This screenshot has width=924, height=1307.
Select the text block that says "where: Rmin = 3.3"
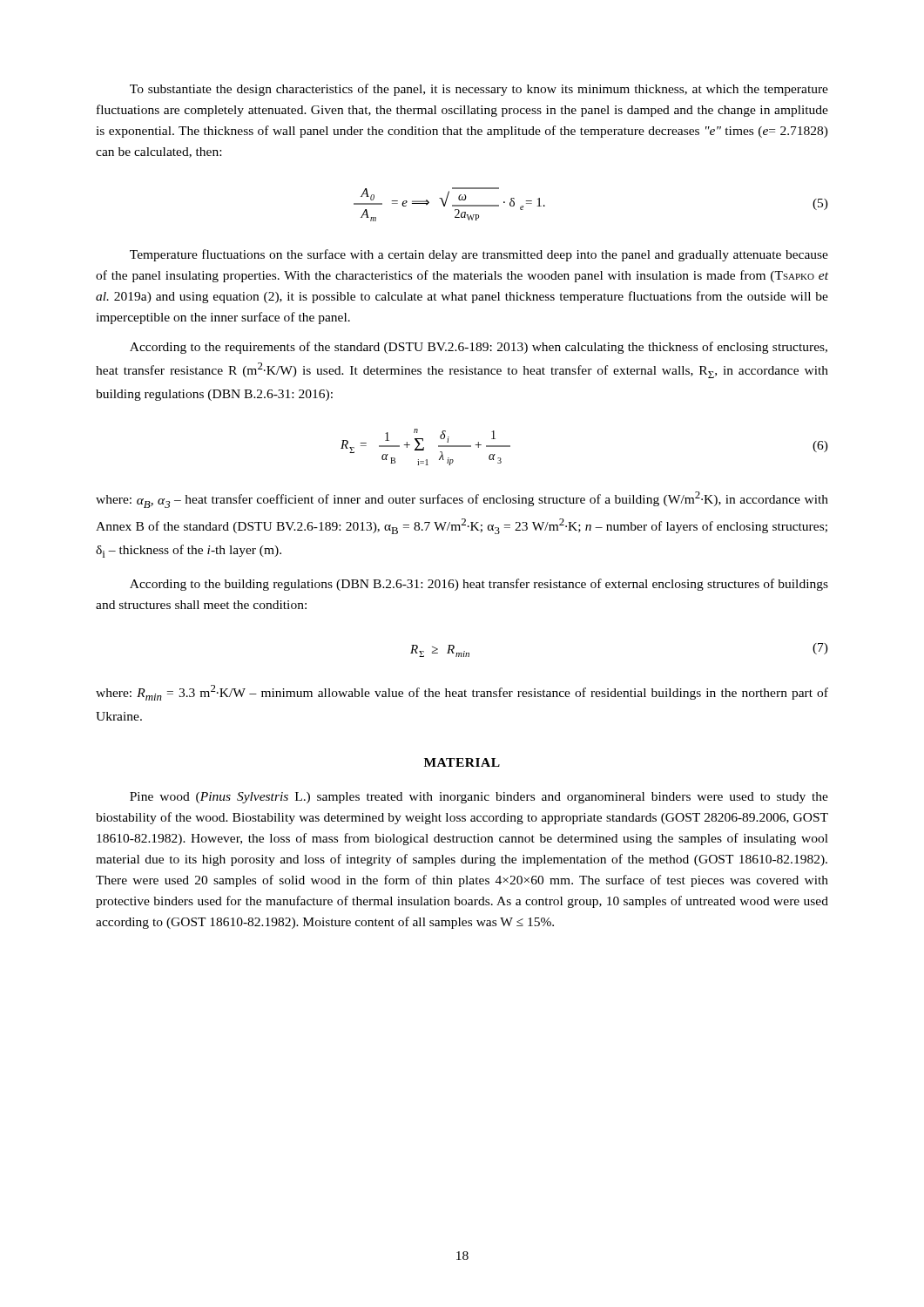click(462, 703)
